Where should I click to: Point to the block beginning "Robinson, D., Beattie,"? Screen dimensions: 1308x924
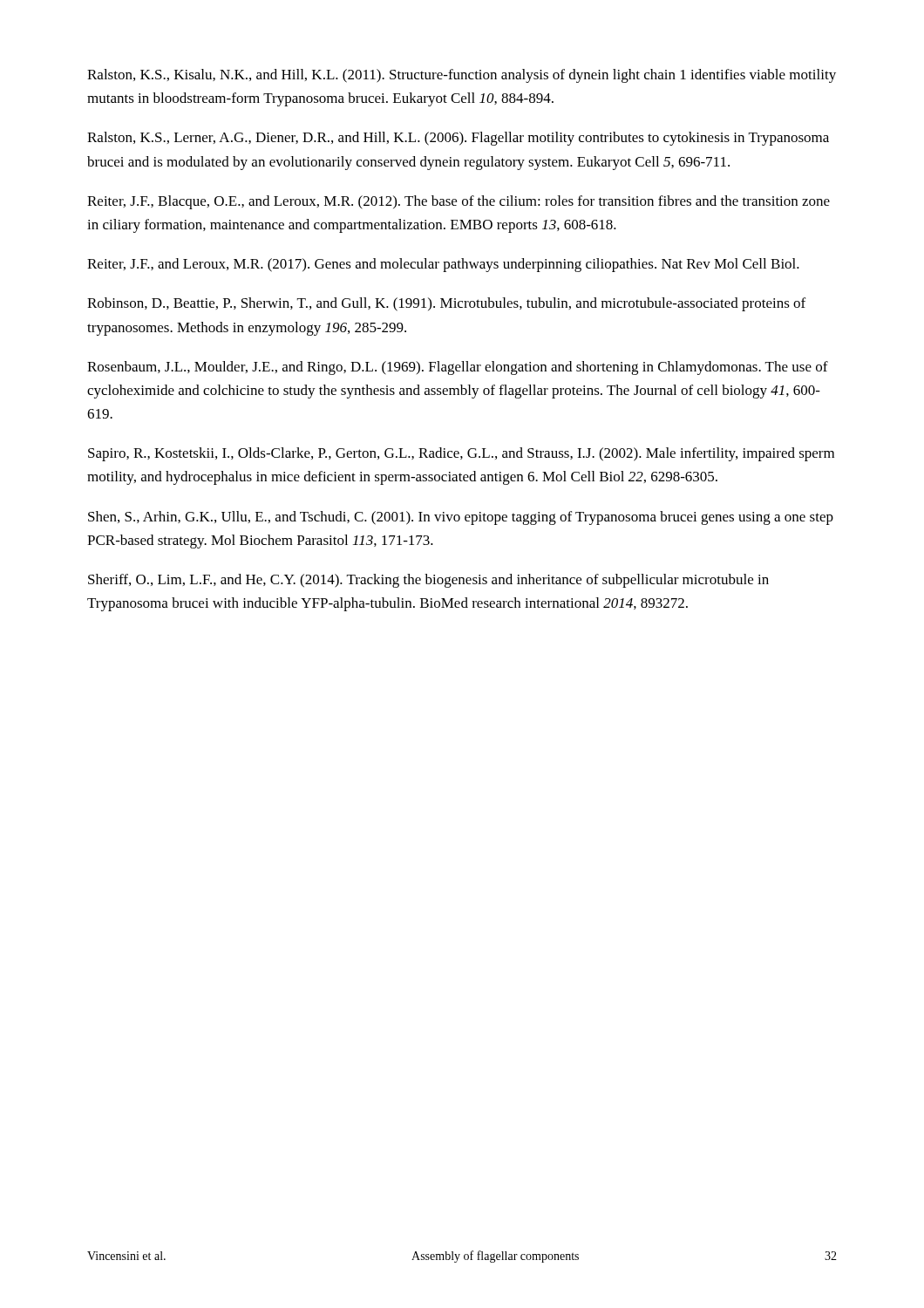click(x=462, y=315)
